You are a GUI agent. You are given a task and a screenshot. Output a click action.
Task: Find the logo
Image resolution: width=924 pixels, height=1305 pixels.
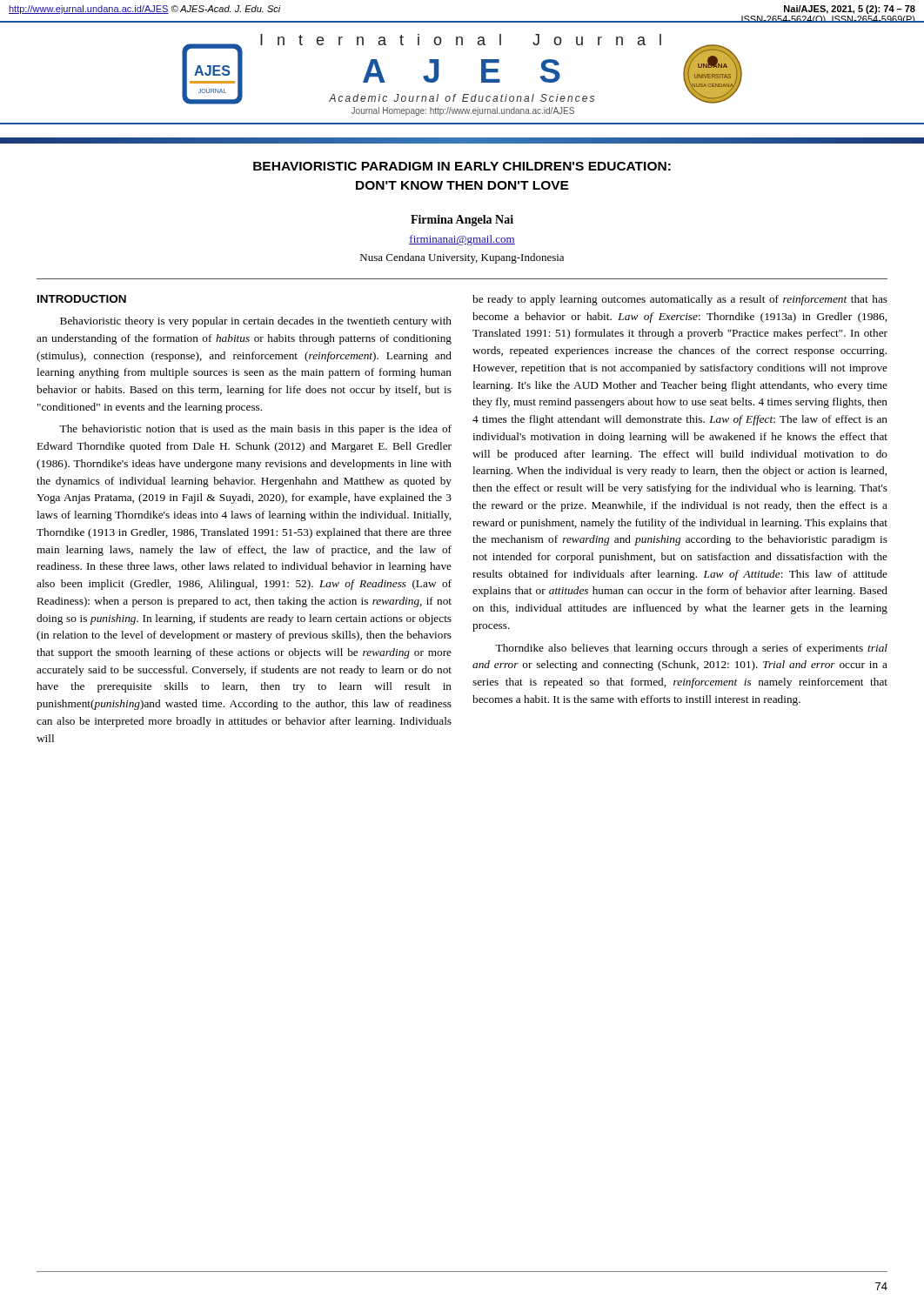pos(462,73)
